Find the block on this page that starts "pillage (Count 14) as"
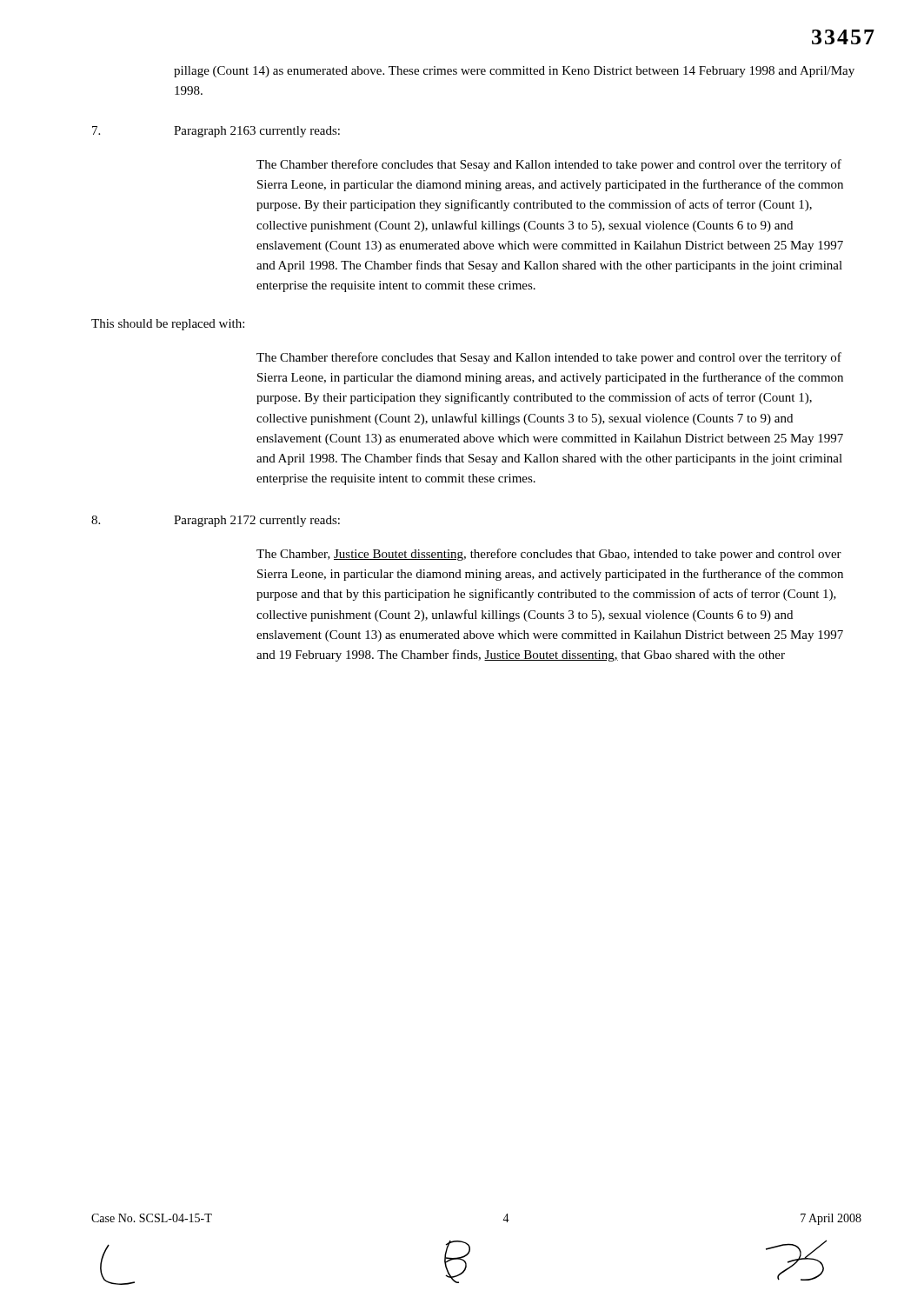The height and width of the screenshot is (1304, 924). [514, 81]
